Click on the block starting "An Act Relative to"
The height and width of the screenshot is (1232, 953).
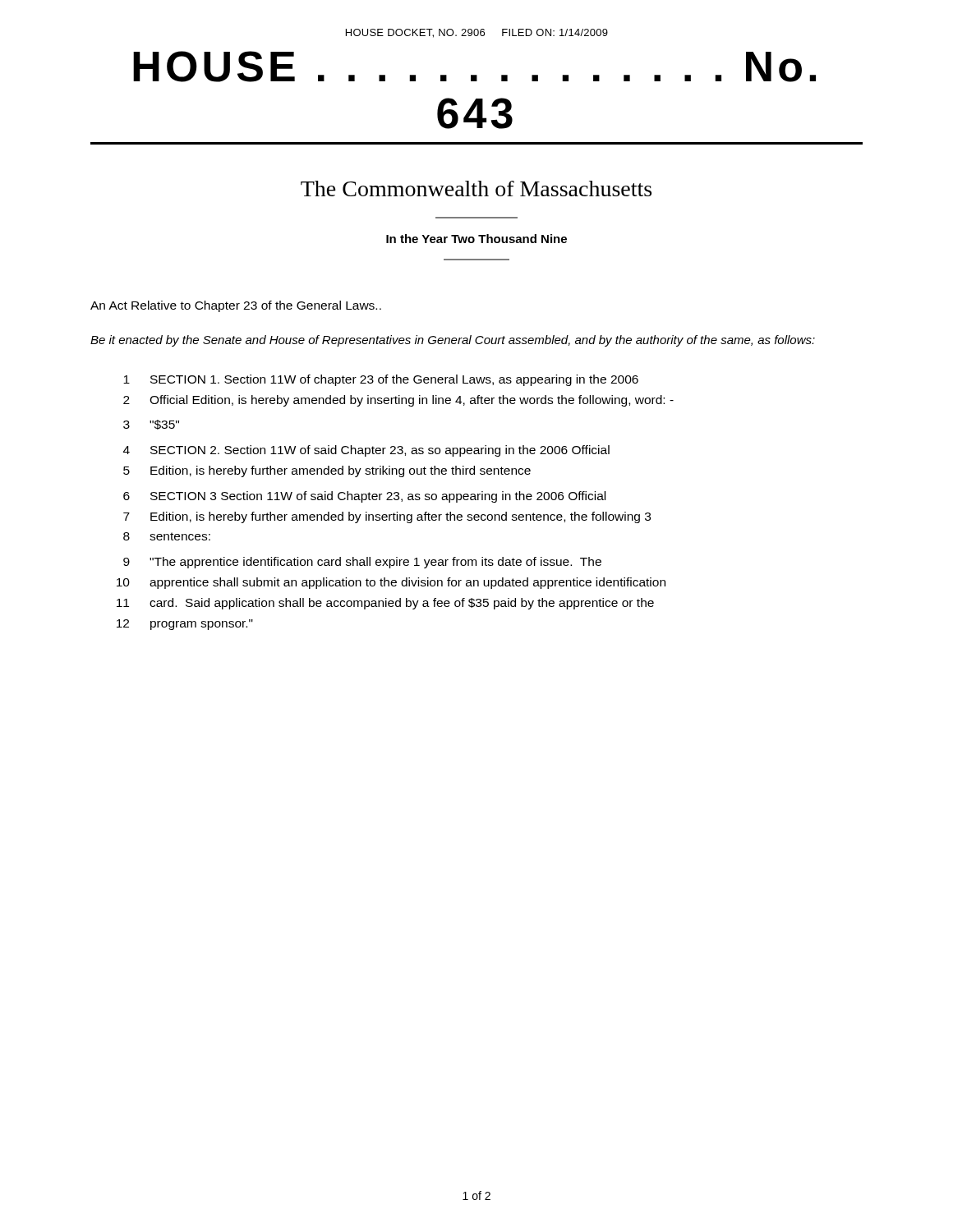coord(236,305)
